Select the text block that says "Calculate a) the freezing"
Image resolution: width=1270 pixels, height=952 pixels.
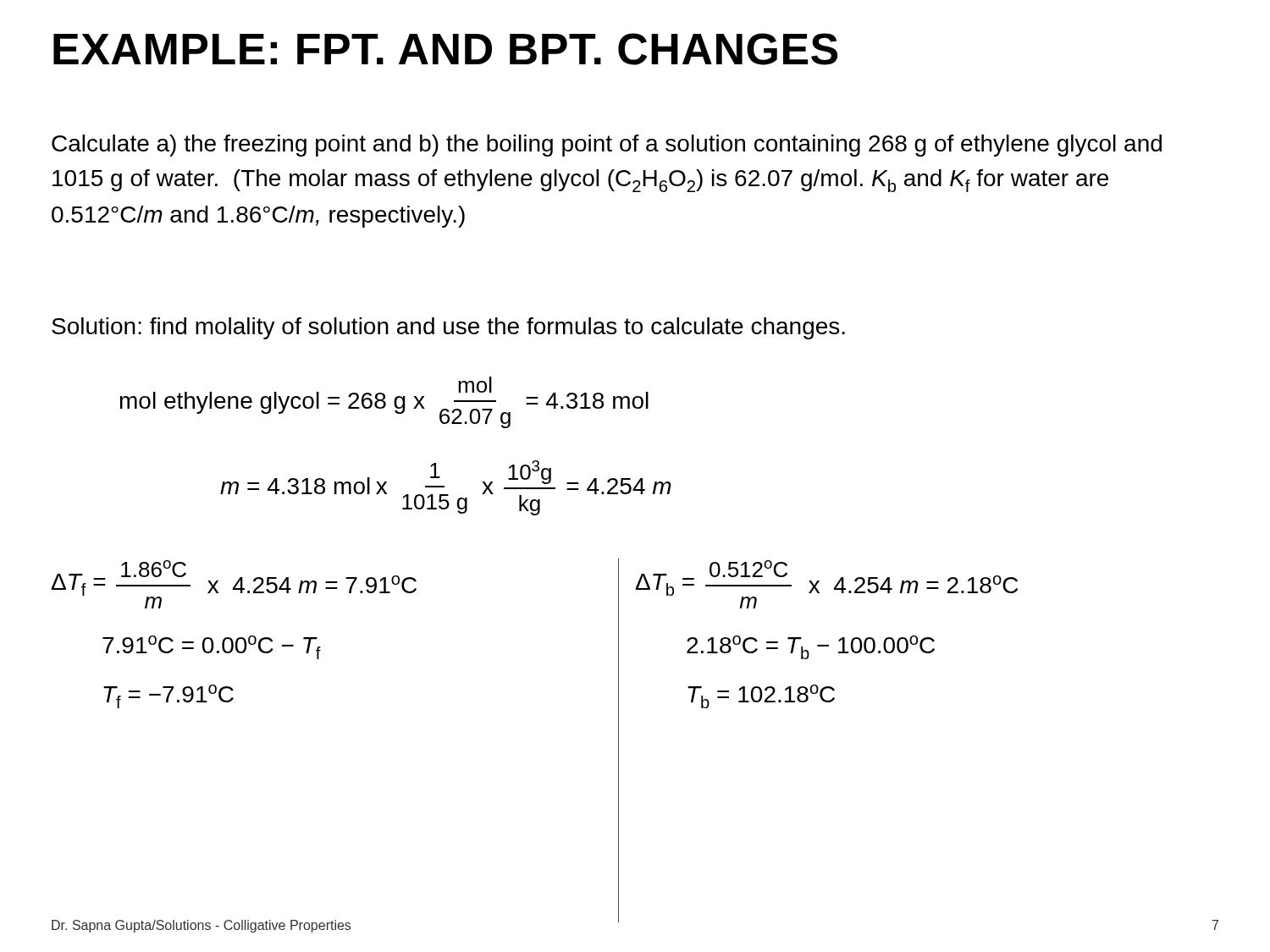[x=607, y=179]
